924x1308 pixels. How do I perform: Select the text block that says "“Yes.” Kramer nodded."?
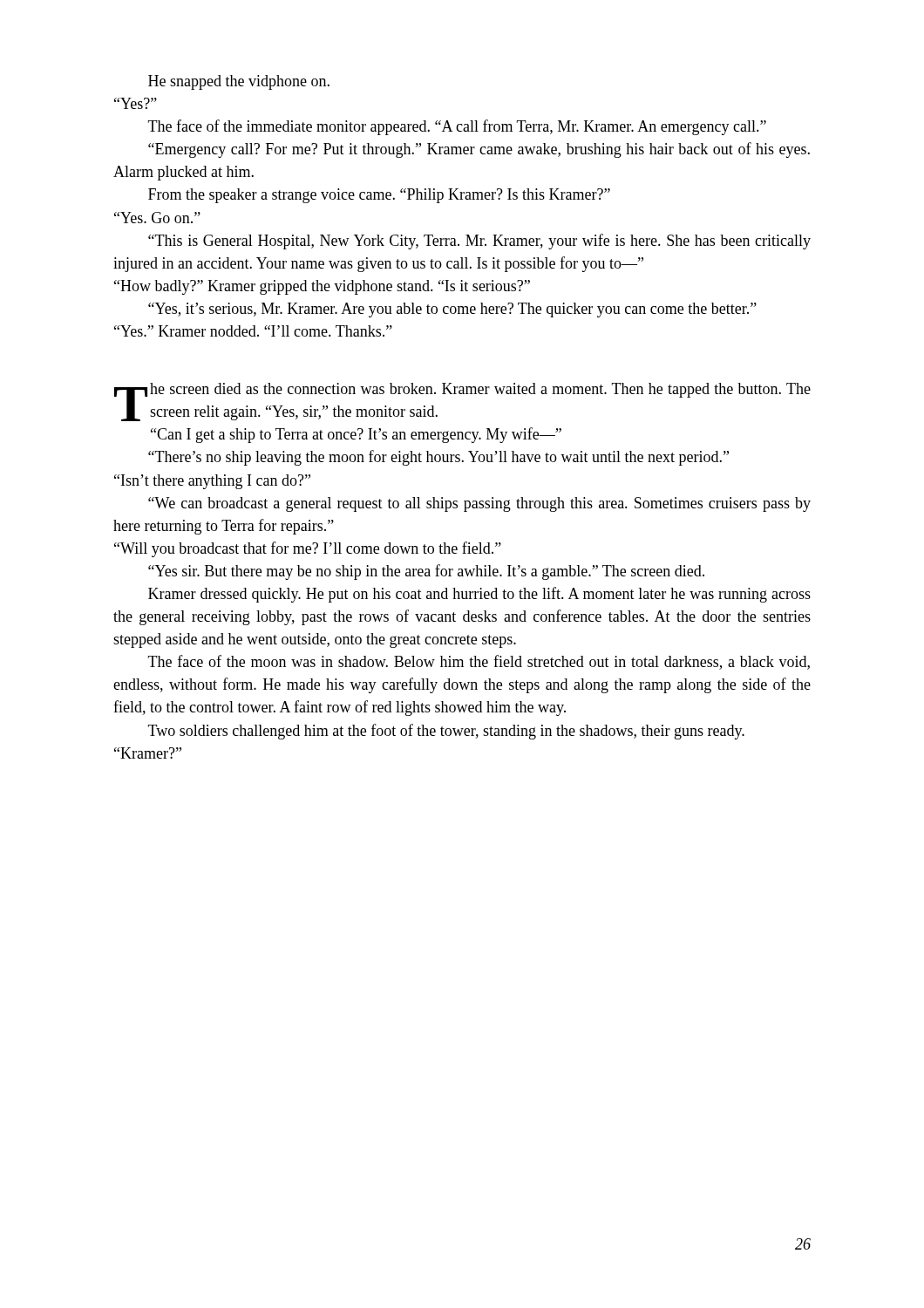(x=253, y=331)
